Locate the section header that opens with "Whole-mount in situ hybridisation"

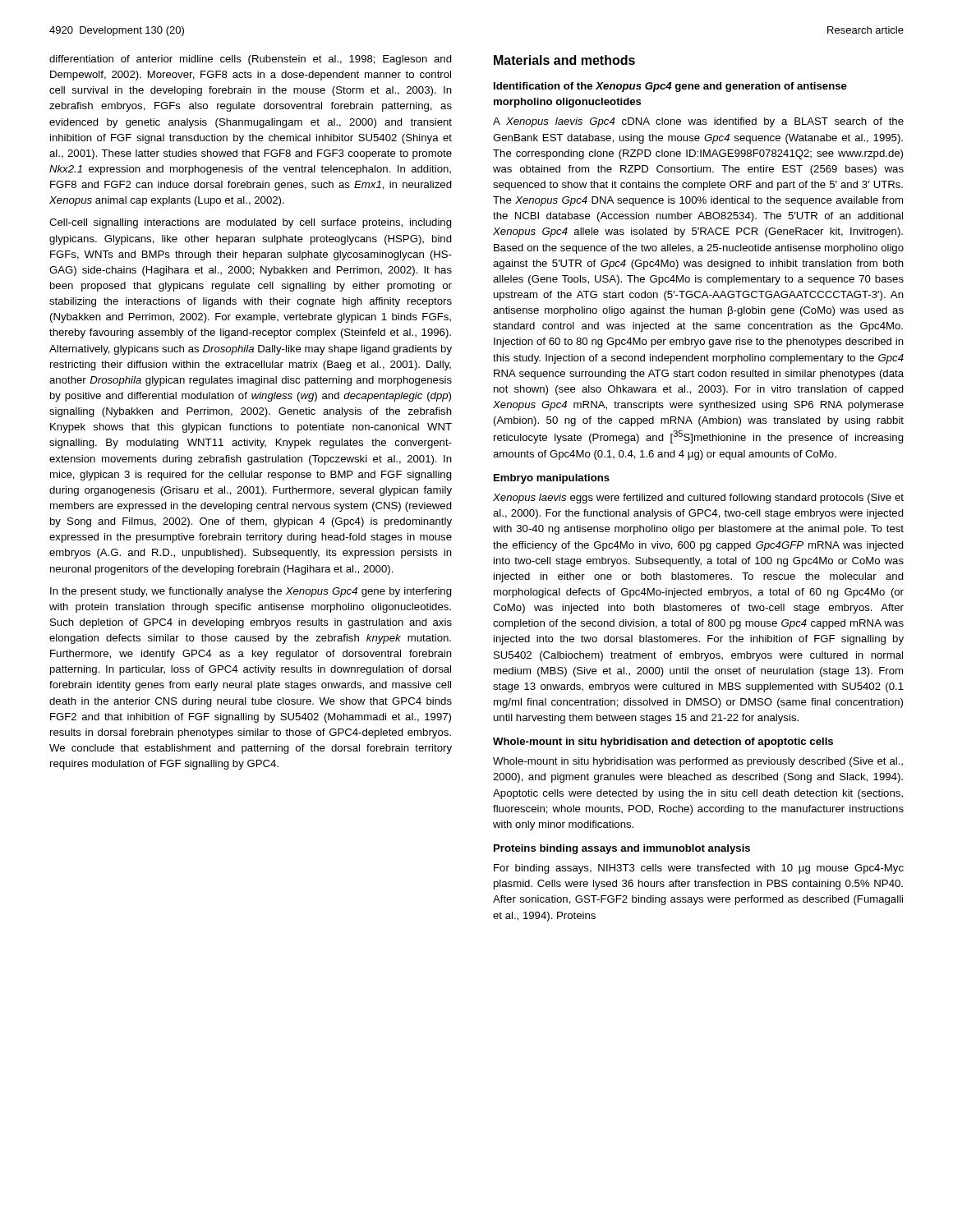point(663,741)
